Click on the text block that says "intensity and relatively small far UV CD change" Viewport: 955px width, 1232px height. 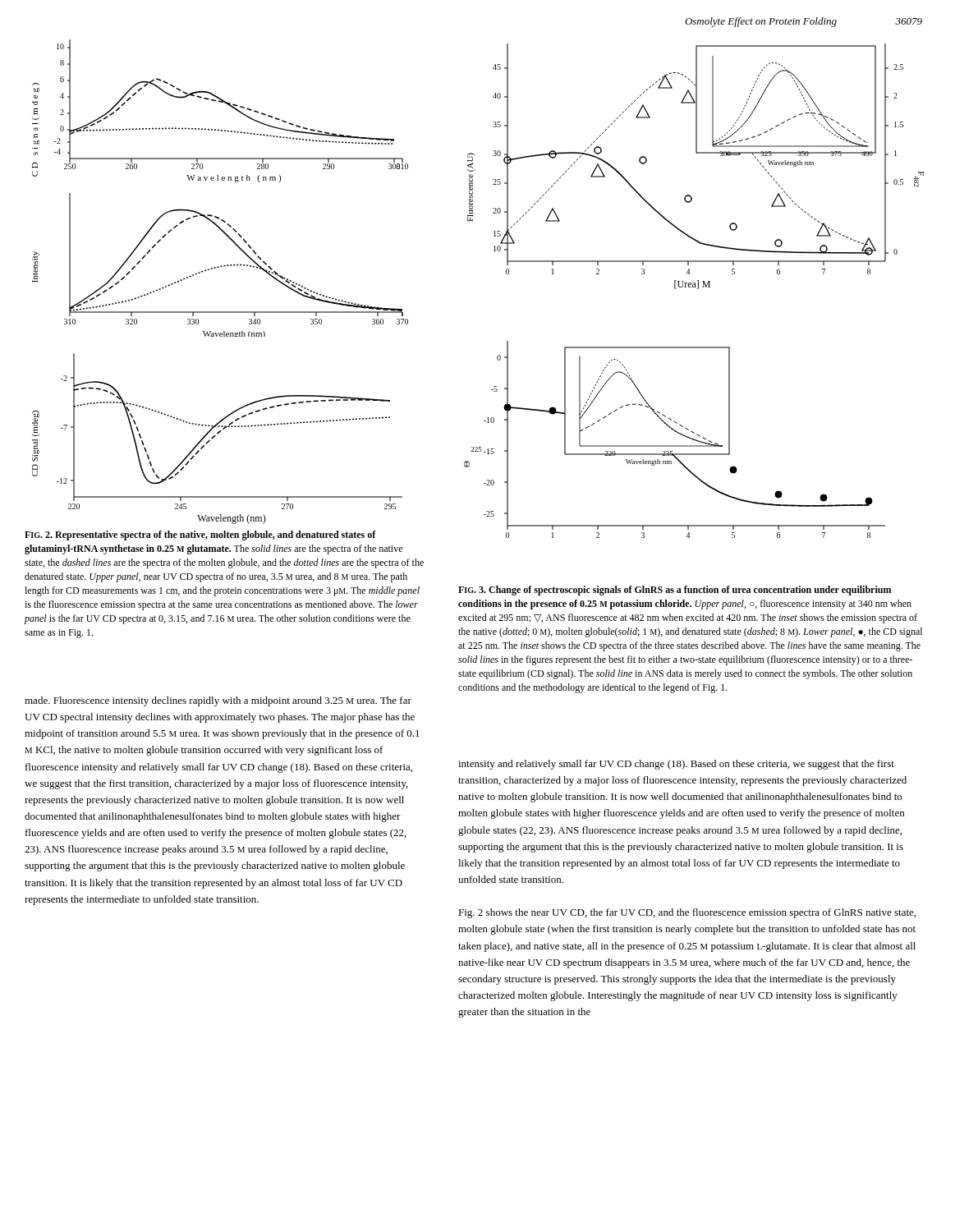pos(676,765)
